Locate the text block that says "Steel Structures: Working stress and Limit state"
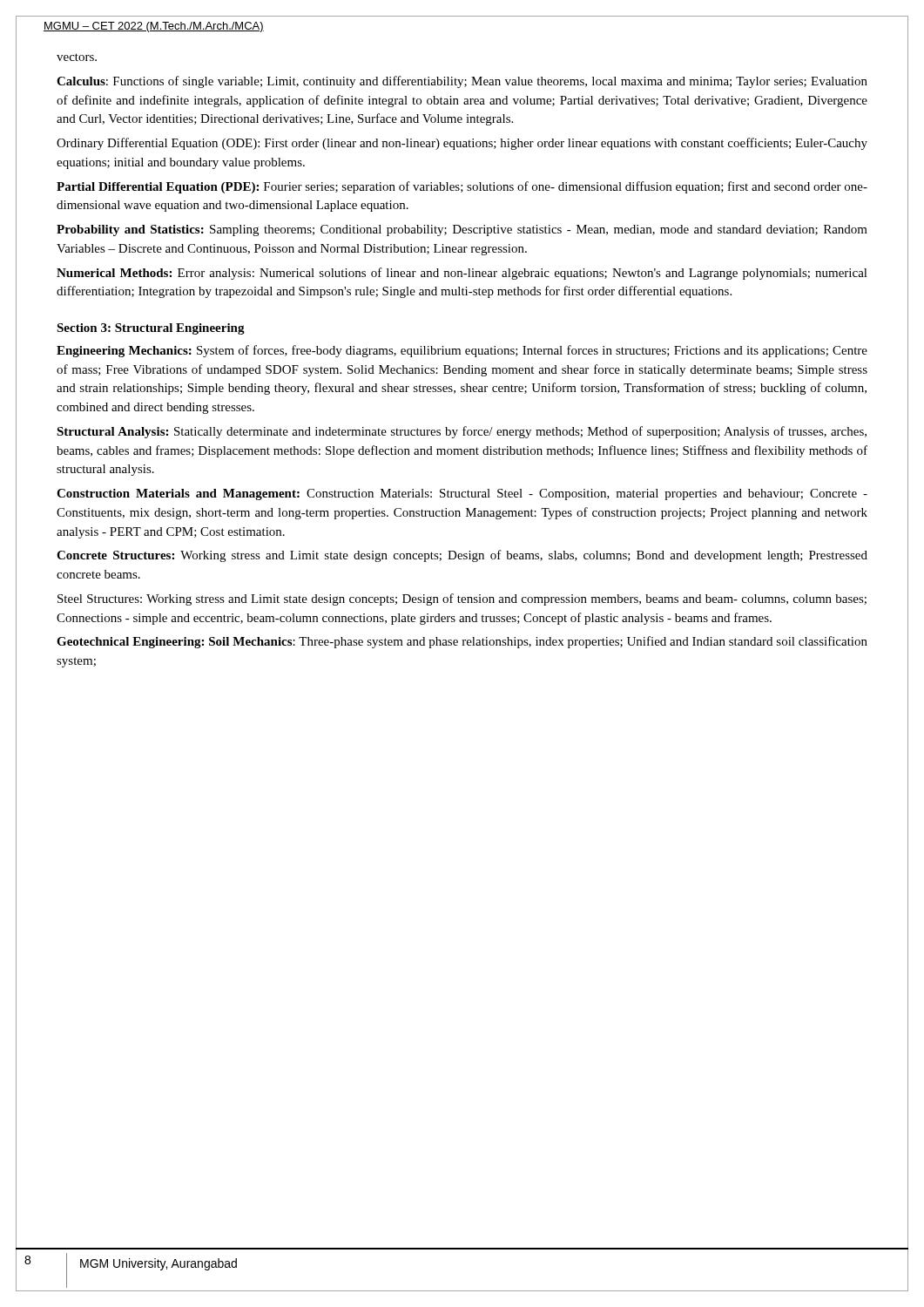 pyautogui.click(x=462, y=608)
